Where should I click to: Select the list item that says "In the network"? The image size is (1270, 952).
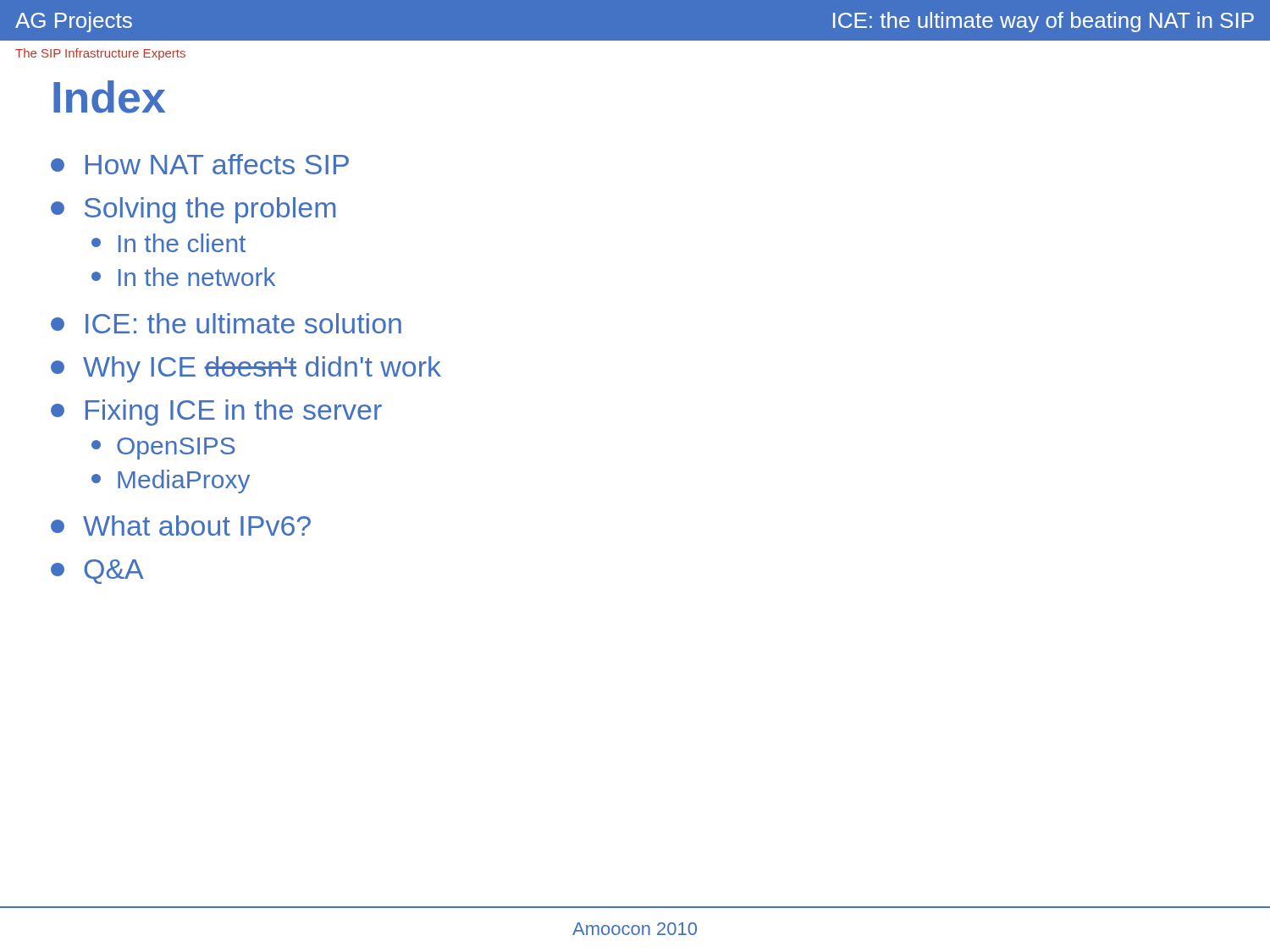(184, 278)
